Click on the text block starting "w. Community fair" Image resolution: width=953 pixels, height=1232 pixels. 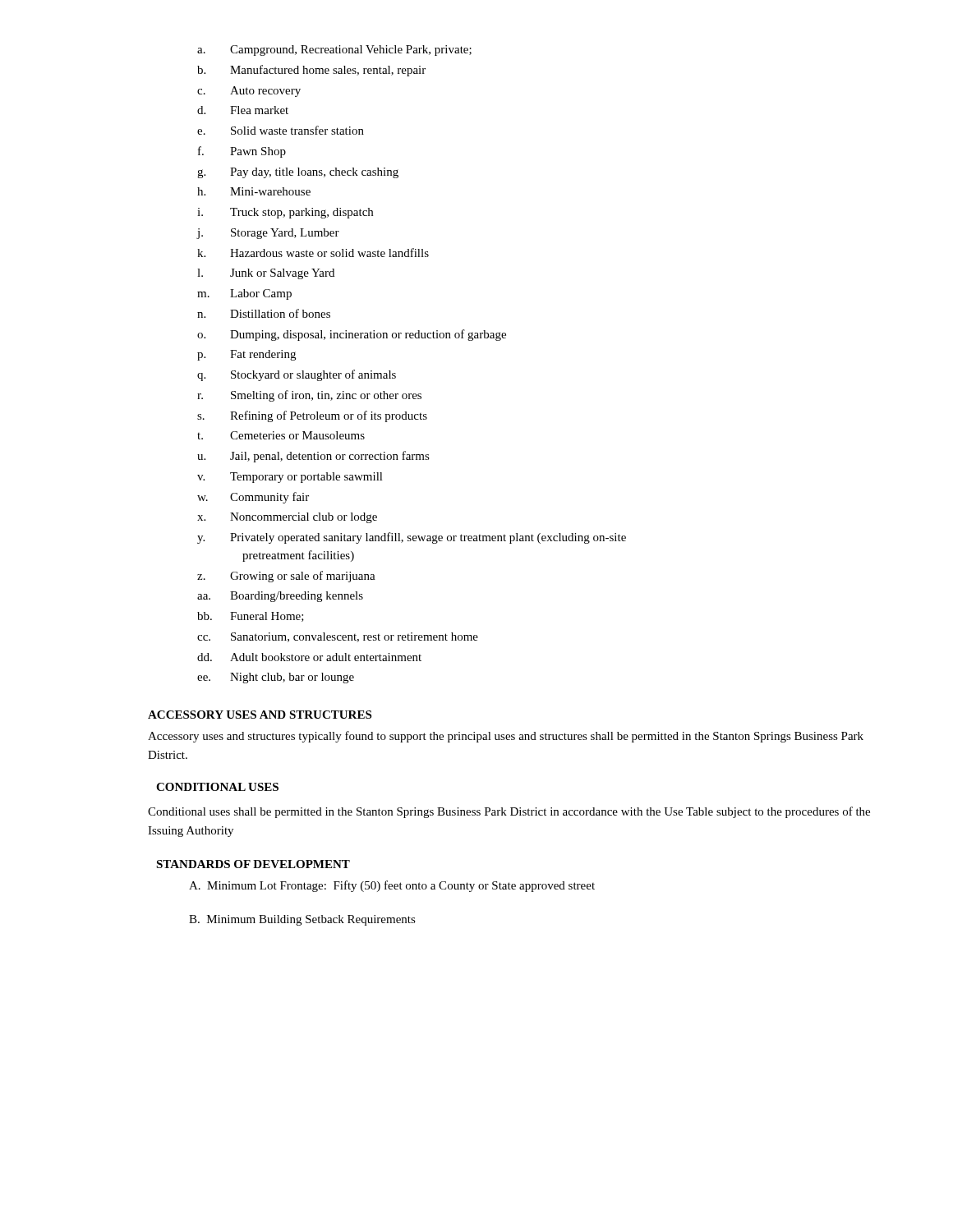tap(253, 498)
